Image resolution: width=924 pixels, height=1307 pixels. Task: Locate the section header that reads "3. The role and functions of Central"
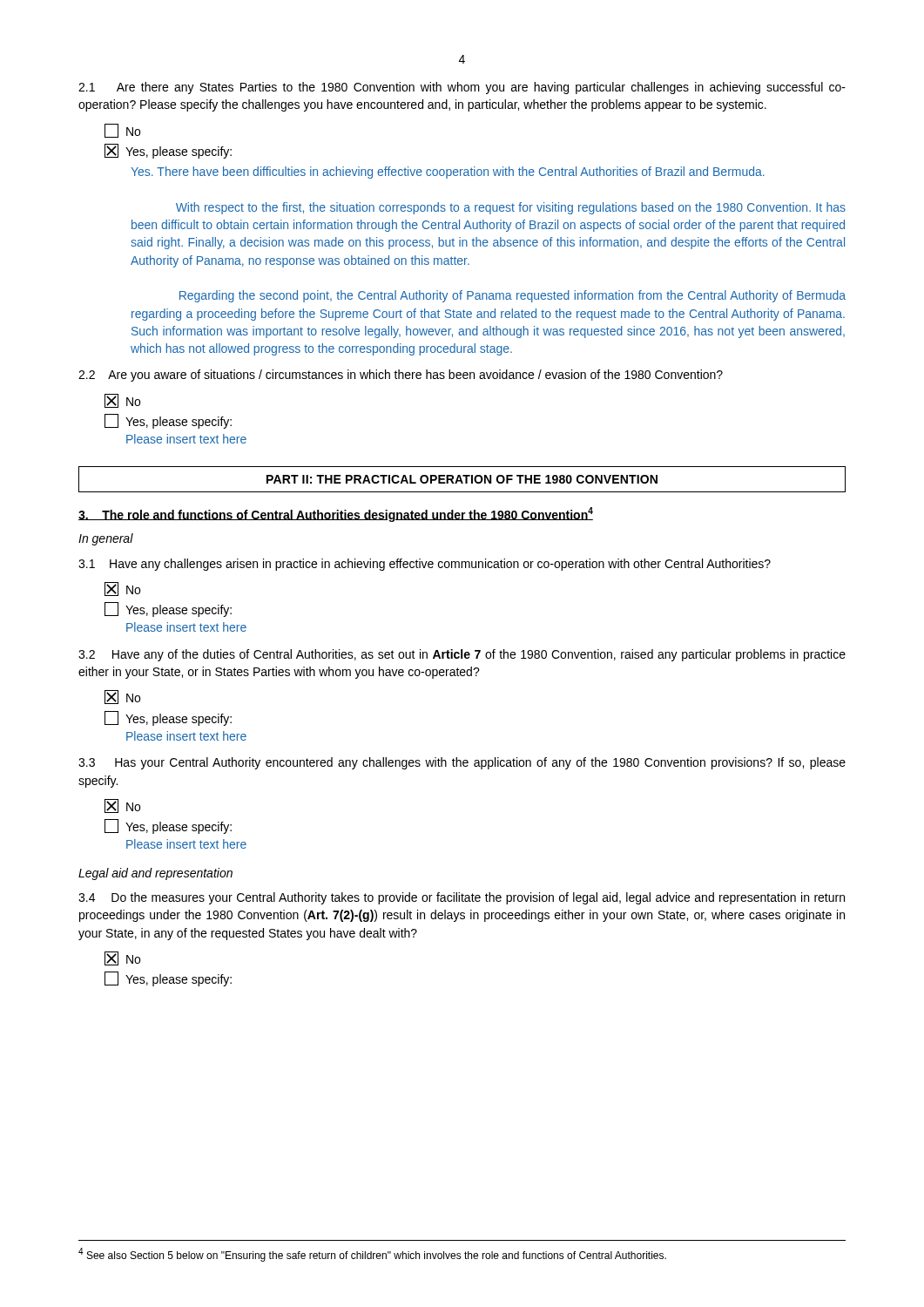(x=336, y=514)
